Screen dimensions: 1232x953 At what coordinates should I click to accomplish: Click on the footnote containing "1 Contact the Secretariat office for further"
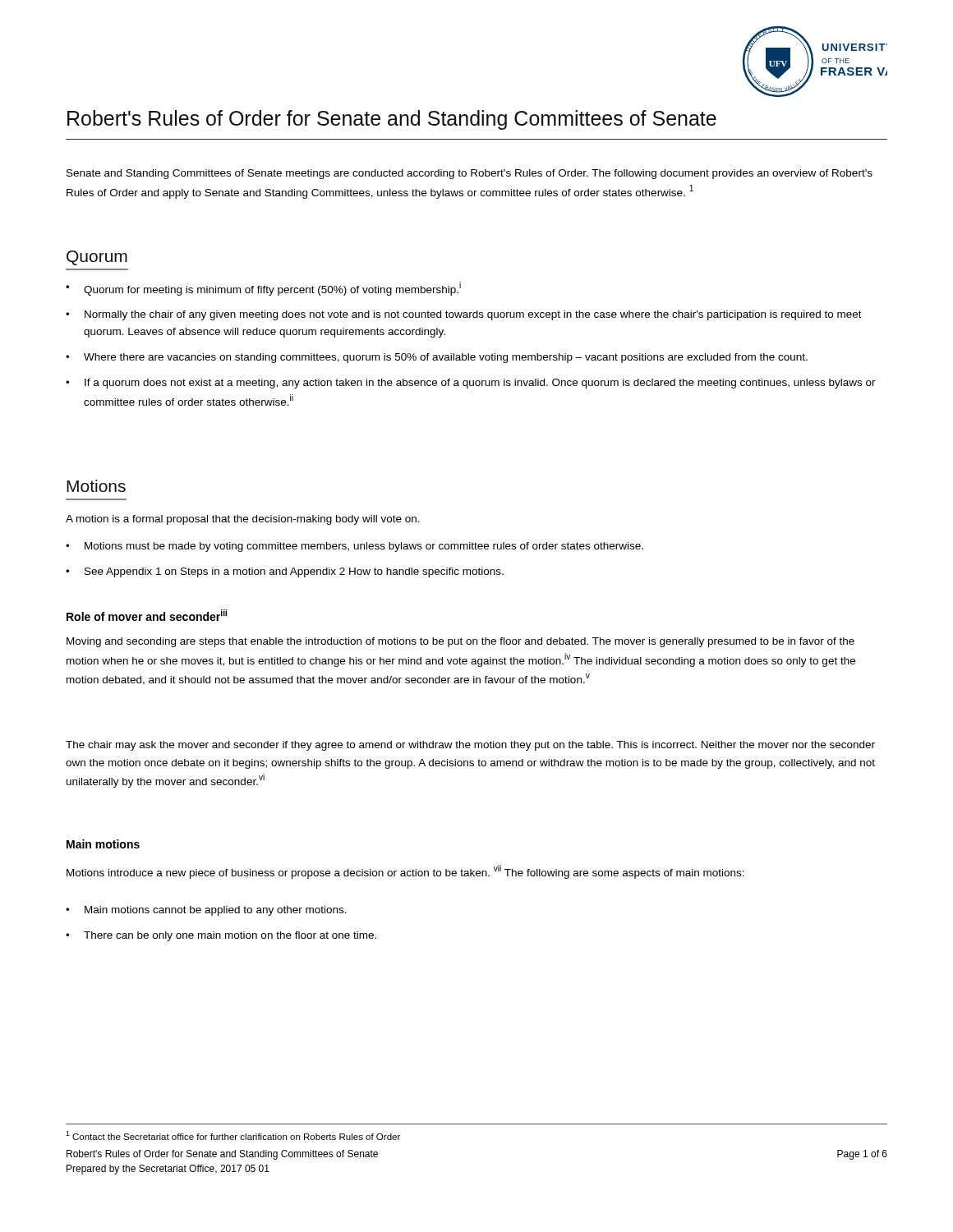(233, 1135)
